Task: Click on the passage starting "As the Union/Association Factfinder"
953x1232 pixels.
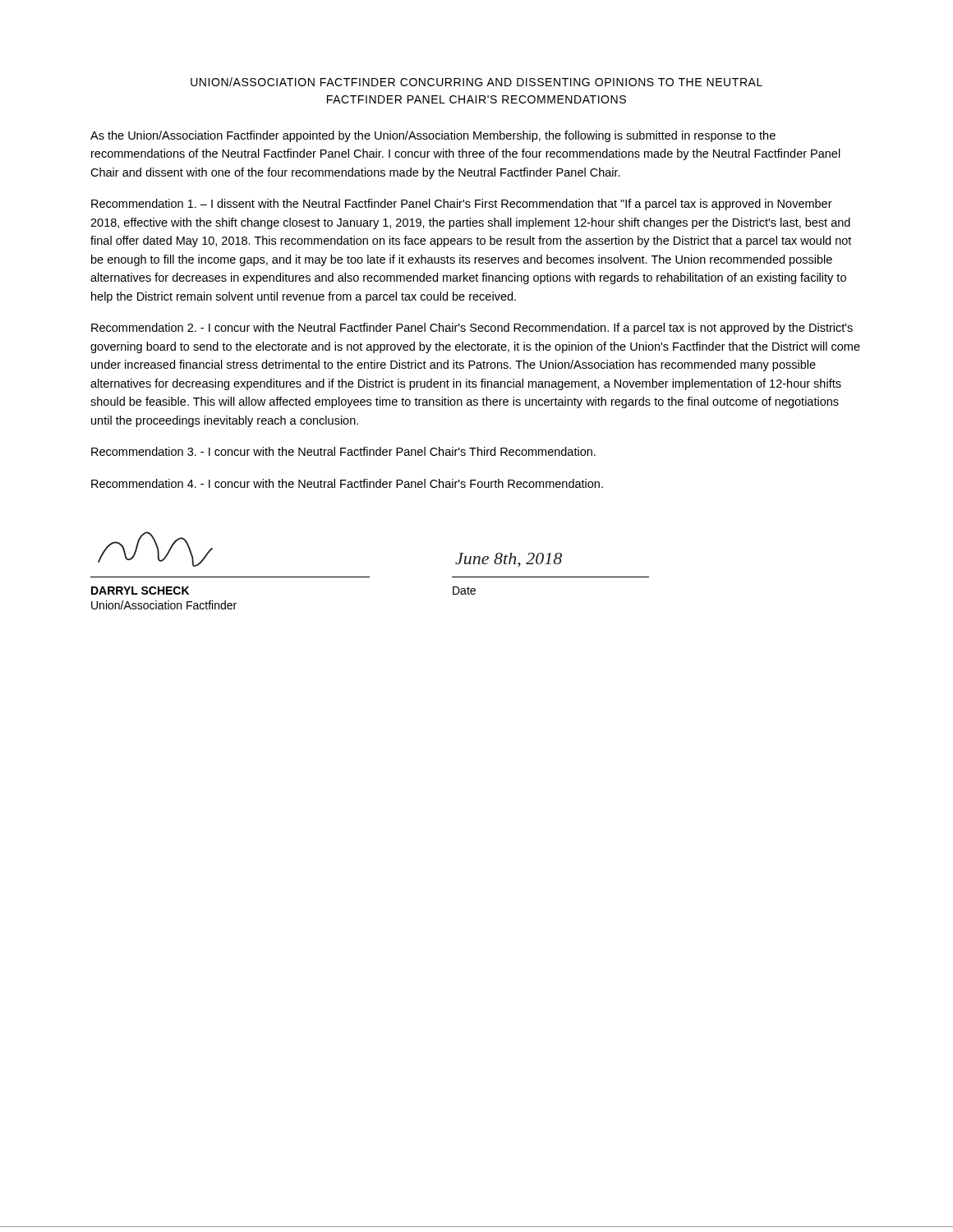Action: pos(465,154)
